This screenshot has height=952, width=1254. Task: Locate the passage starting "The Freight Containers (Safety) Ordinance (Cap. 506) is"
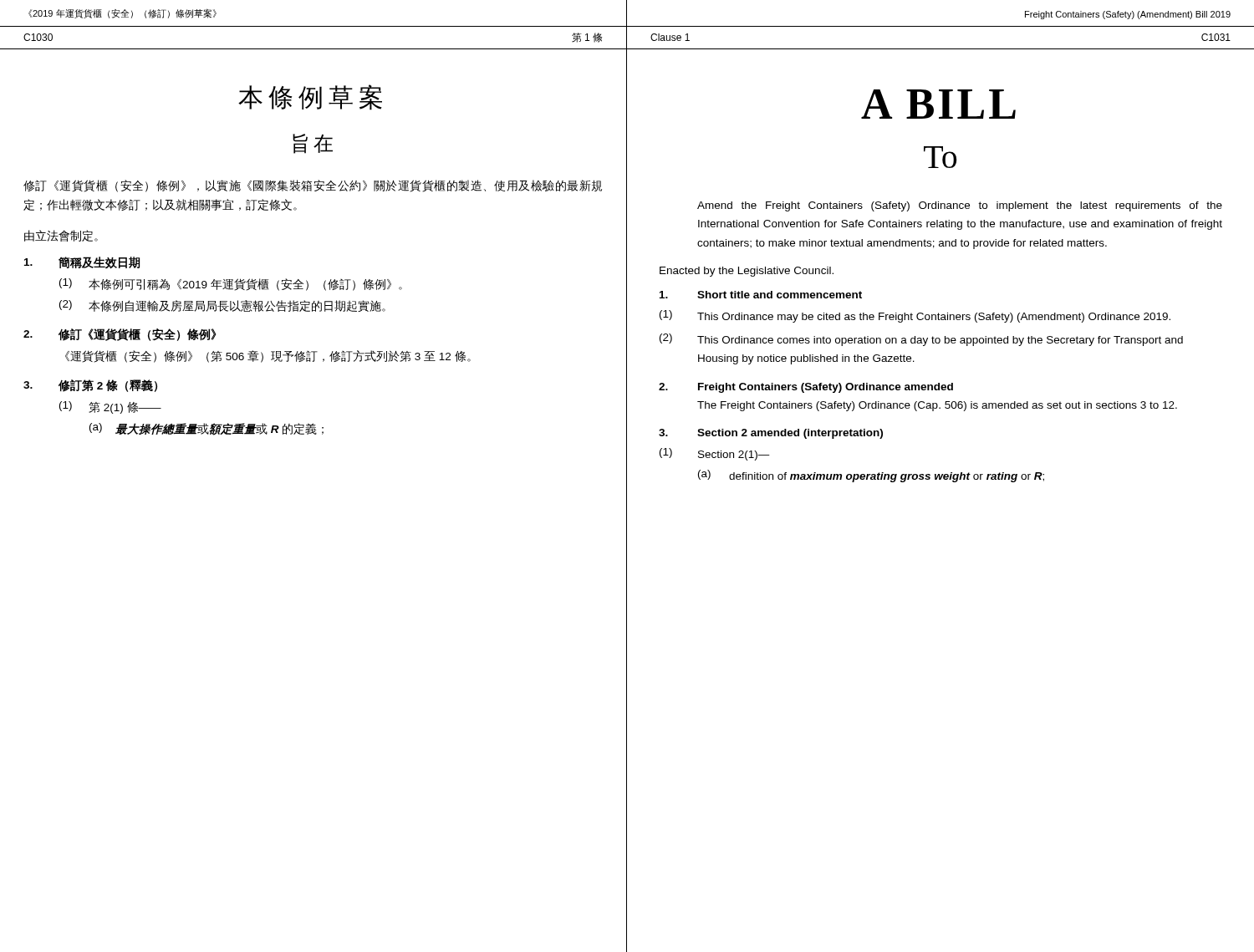[937, 405]
